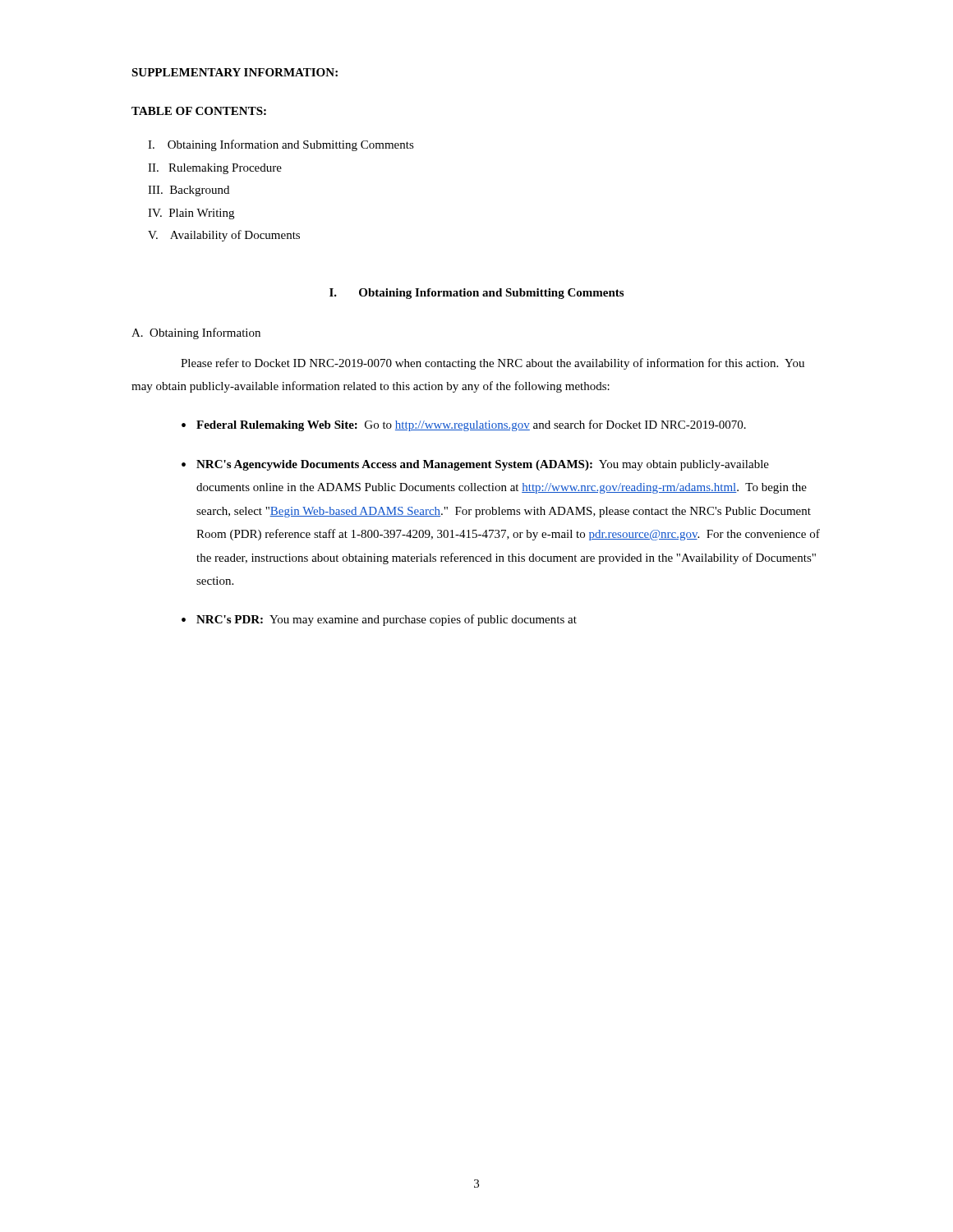Locate the text block starting "III. Background"
Viewport: 953px width, 1232px height.
click(x=189, y=190)
